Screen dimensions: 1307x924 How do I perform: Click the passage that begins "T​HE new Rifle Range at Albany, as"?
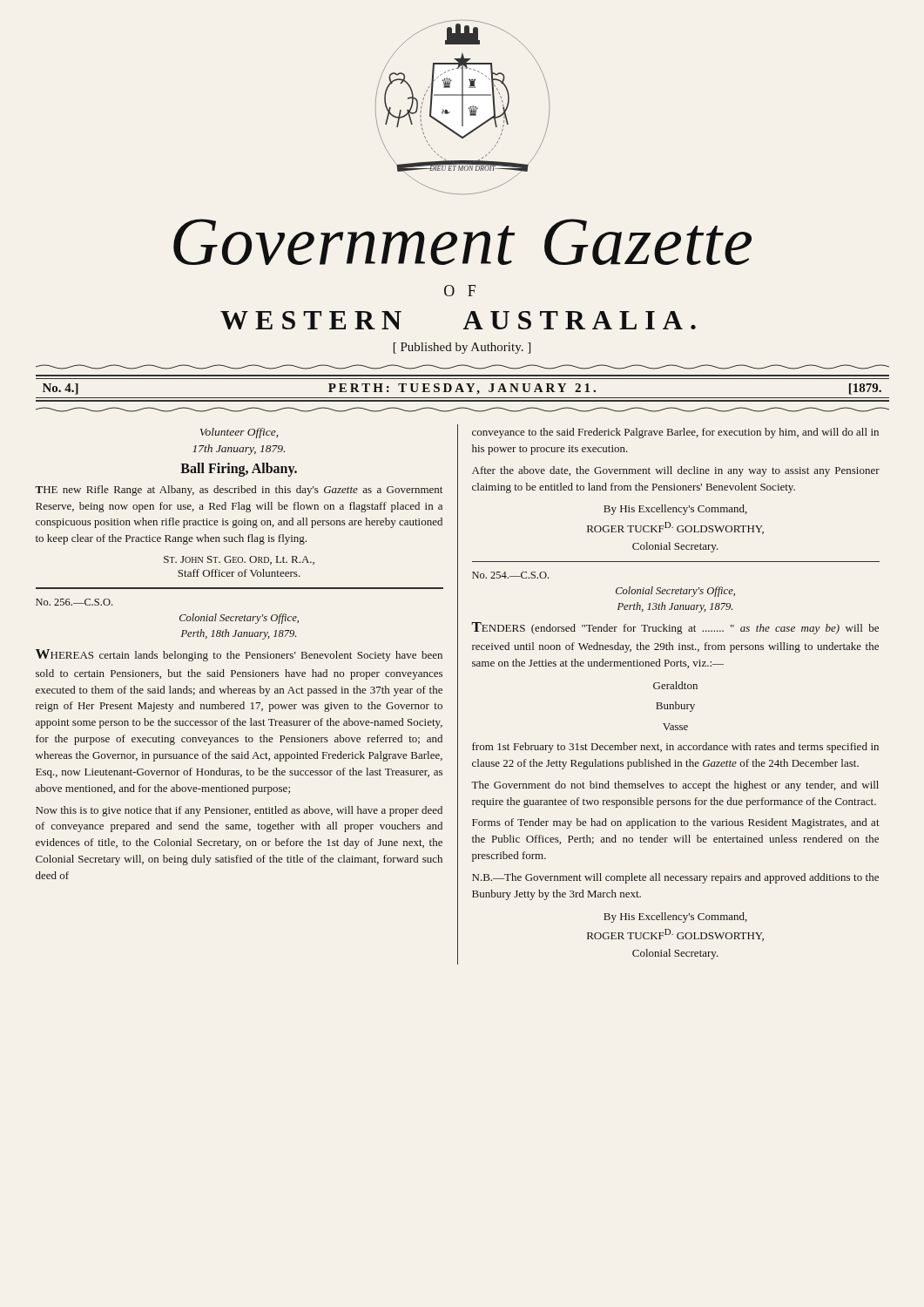[239, 515]
